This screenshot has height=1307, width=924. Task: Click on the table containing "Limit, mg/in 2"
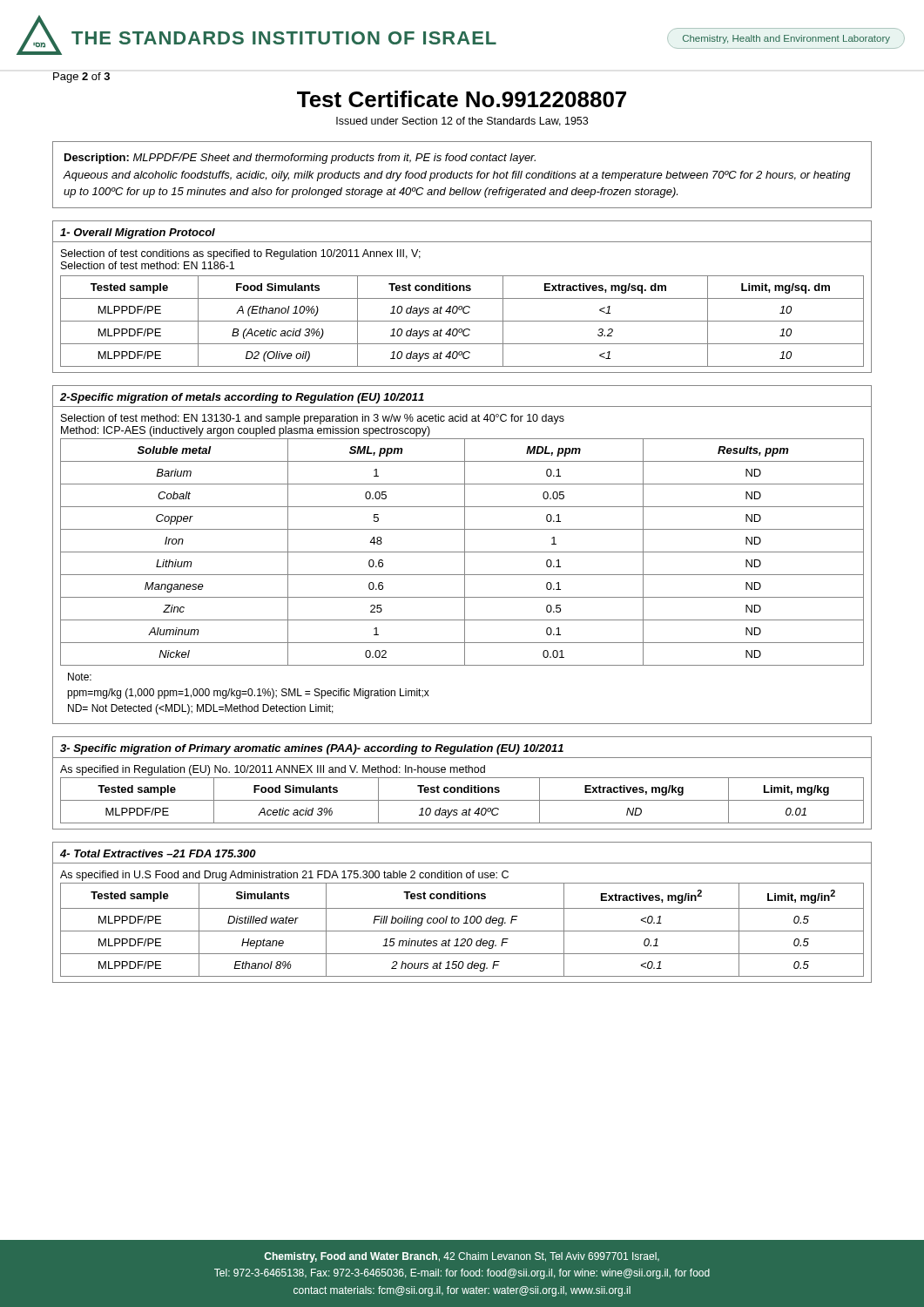tap(462, 929)
